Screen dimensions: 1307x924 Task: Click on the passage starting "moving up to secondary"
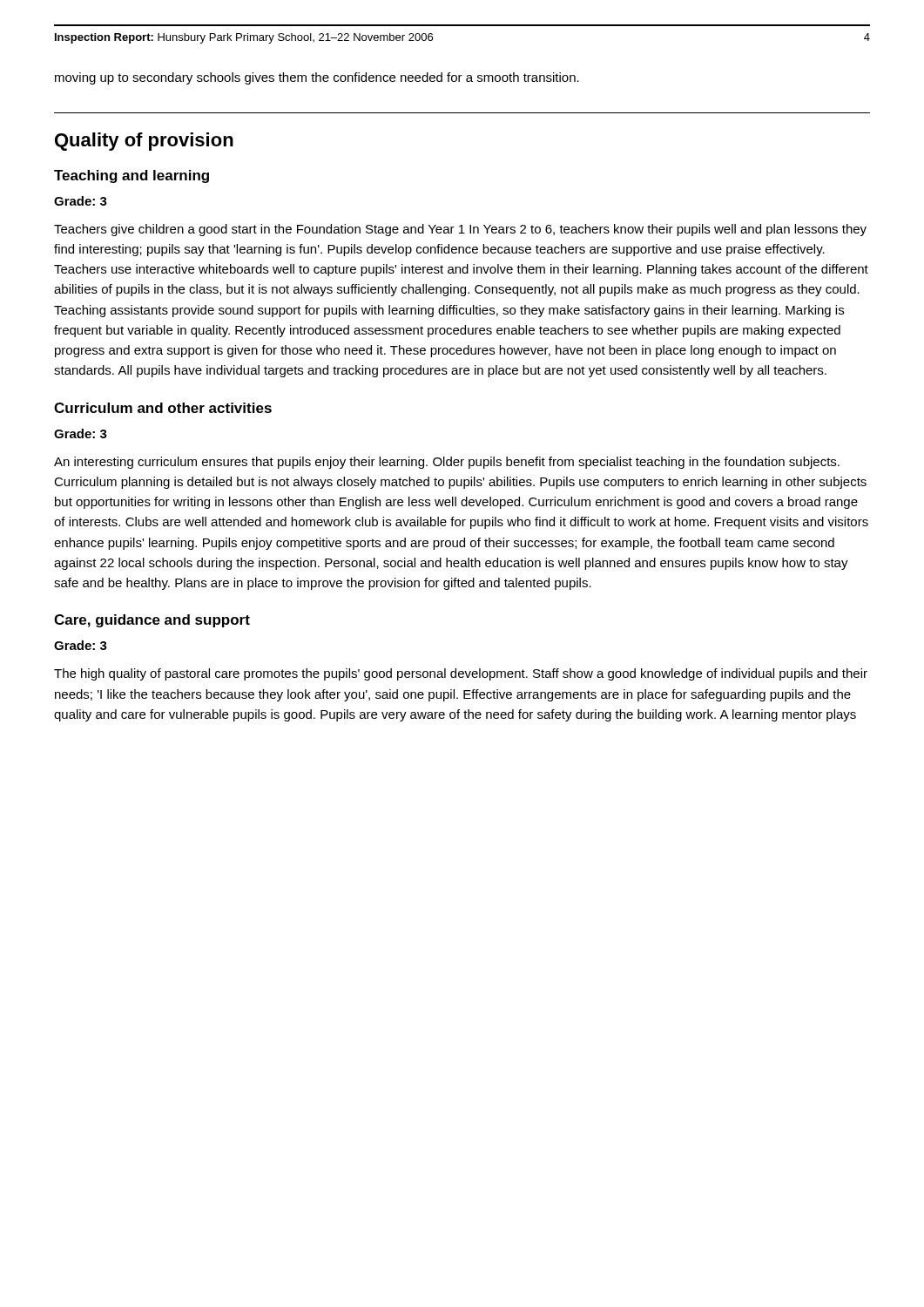click(317, 77)
